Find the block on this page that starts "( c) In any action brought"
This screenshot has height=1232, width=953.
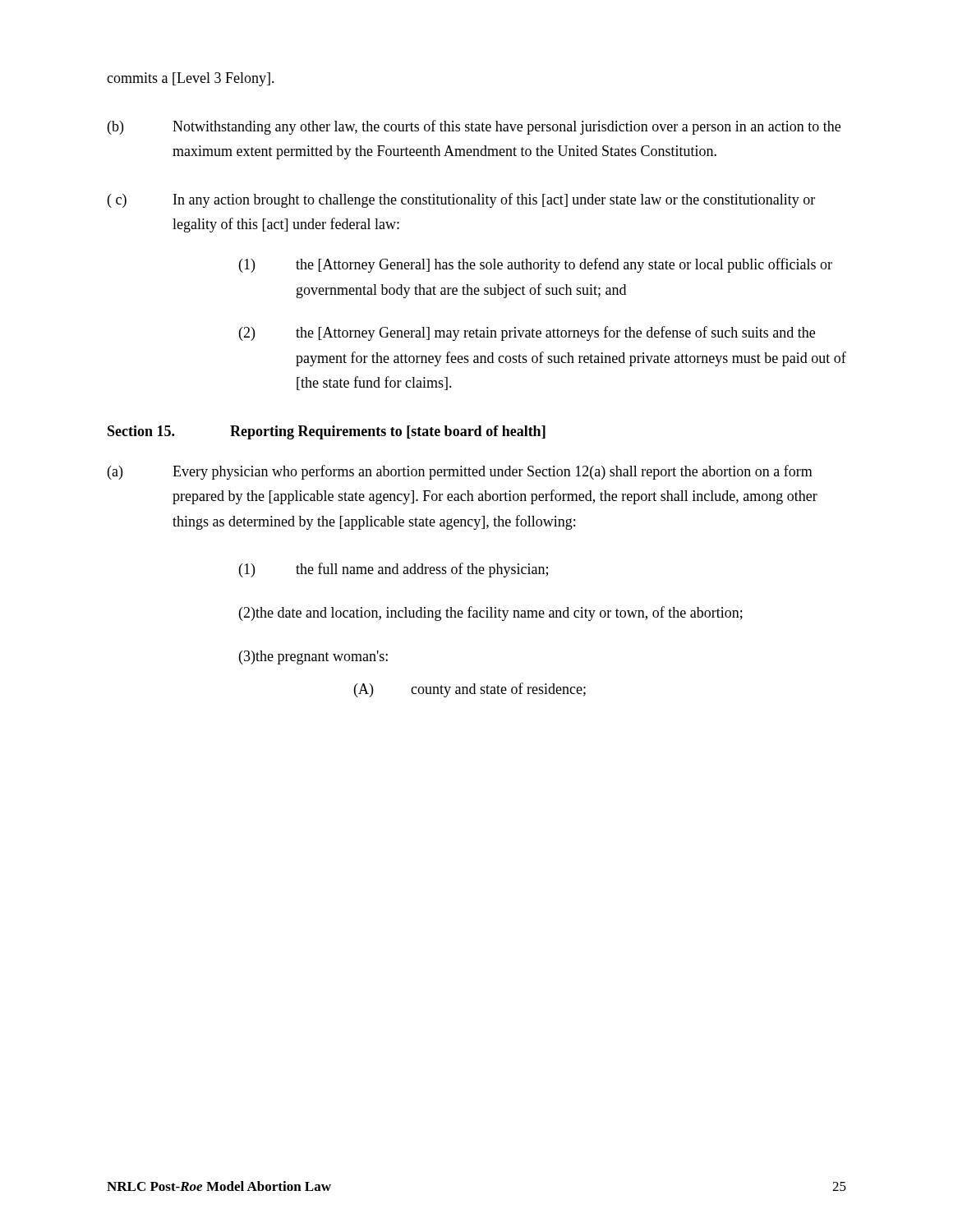[x=476, y=212]
